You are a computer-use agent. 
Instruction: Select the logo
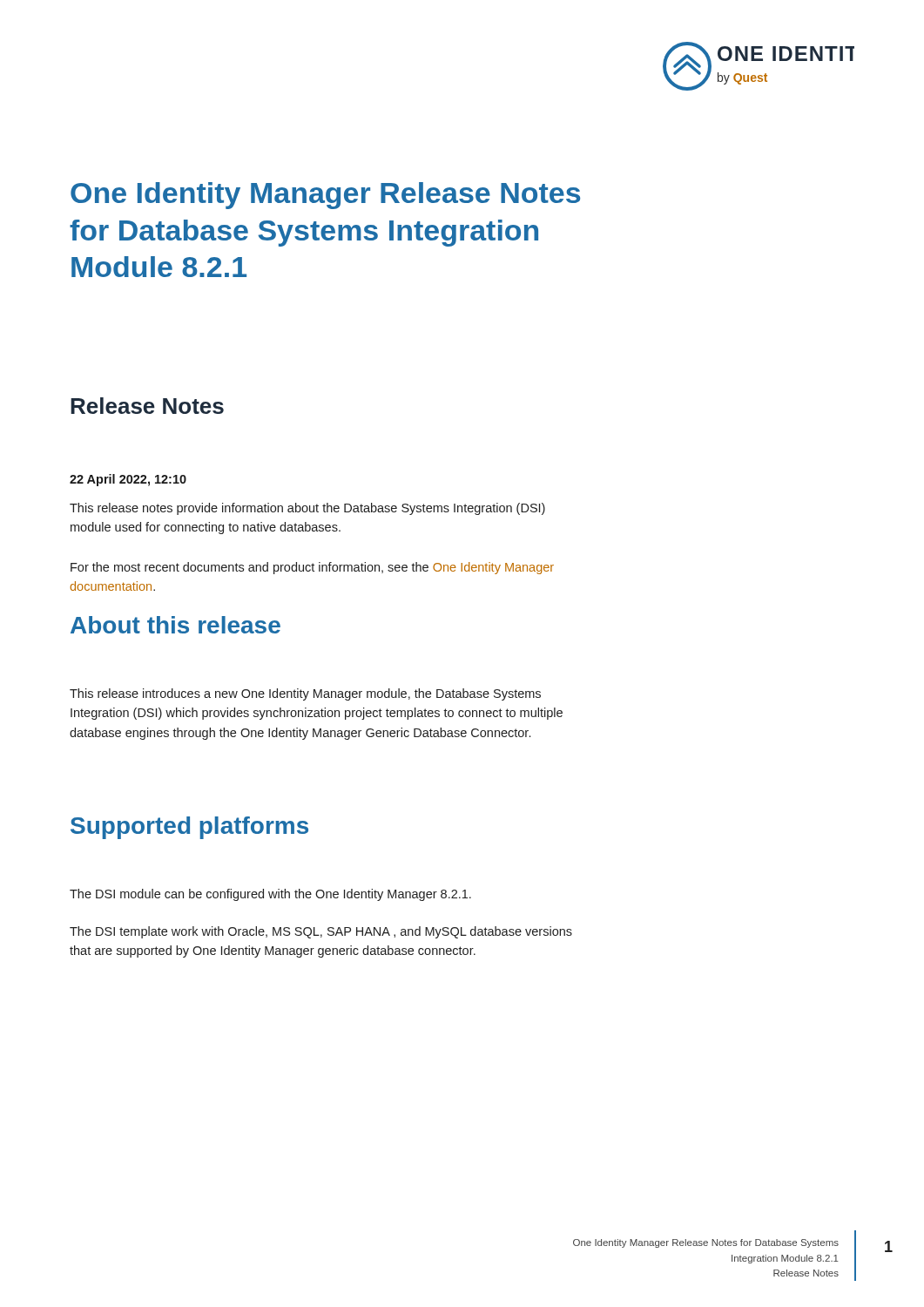pos(759,79)
